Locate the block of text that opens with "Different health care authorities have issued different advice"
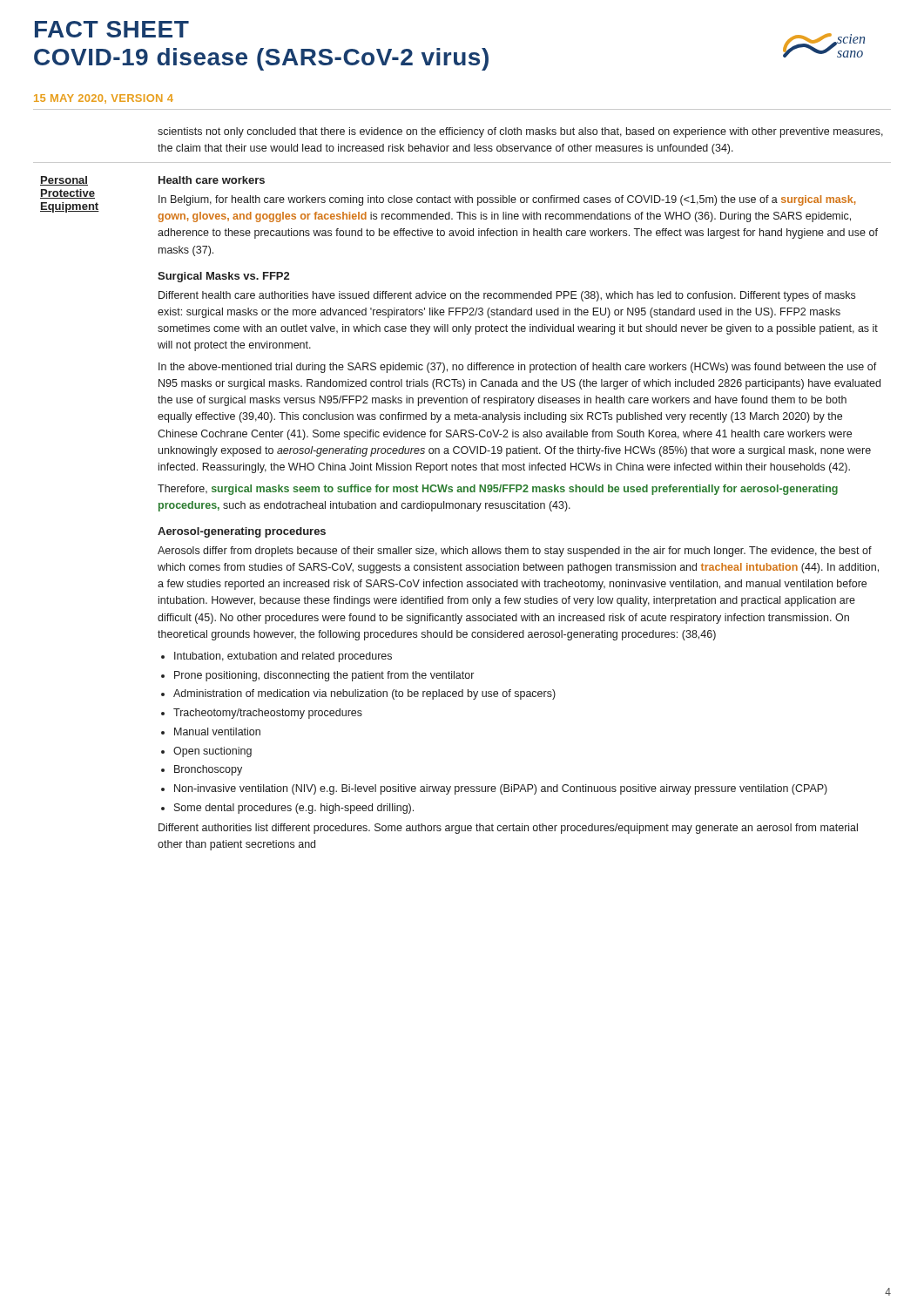This screenshot has height=1307, width=924. (521, 320)
